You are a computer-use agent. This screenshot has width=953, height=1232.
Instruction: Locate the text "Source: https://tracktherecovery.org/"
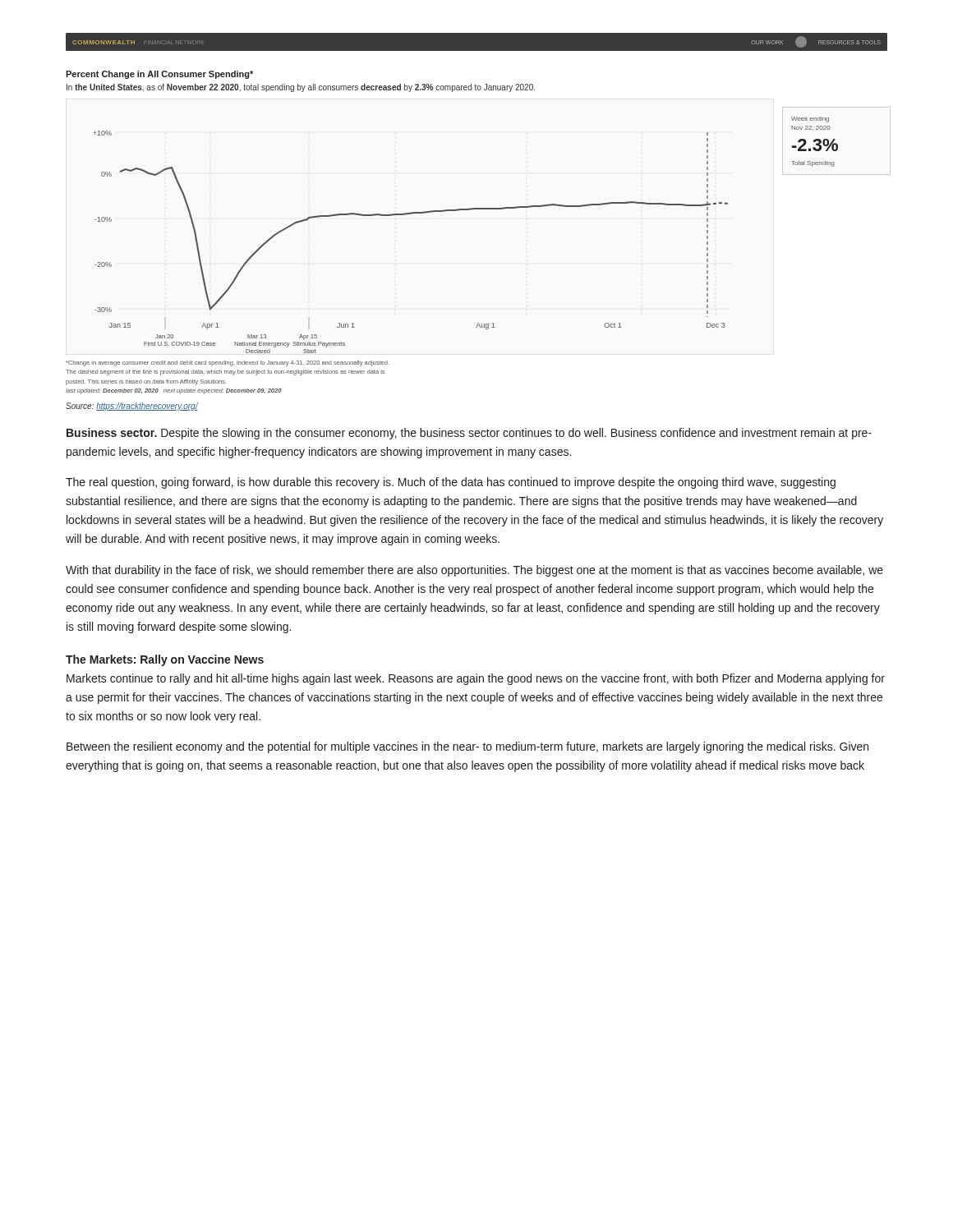tap(132, 406)
